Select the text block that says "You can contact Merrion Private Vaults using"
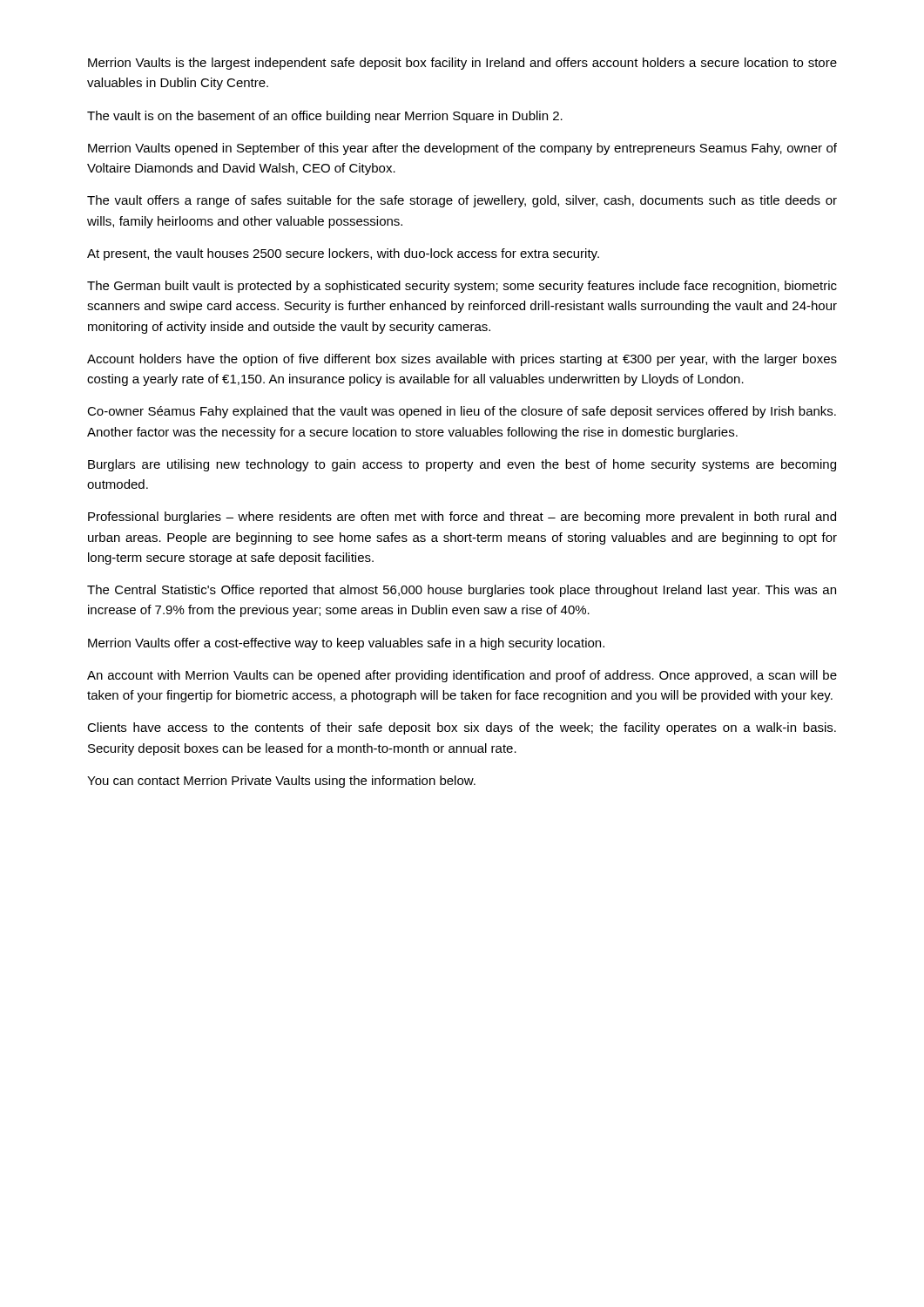The height and width of the screenshot is (1307, 924). (x=282, y=780)
